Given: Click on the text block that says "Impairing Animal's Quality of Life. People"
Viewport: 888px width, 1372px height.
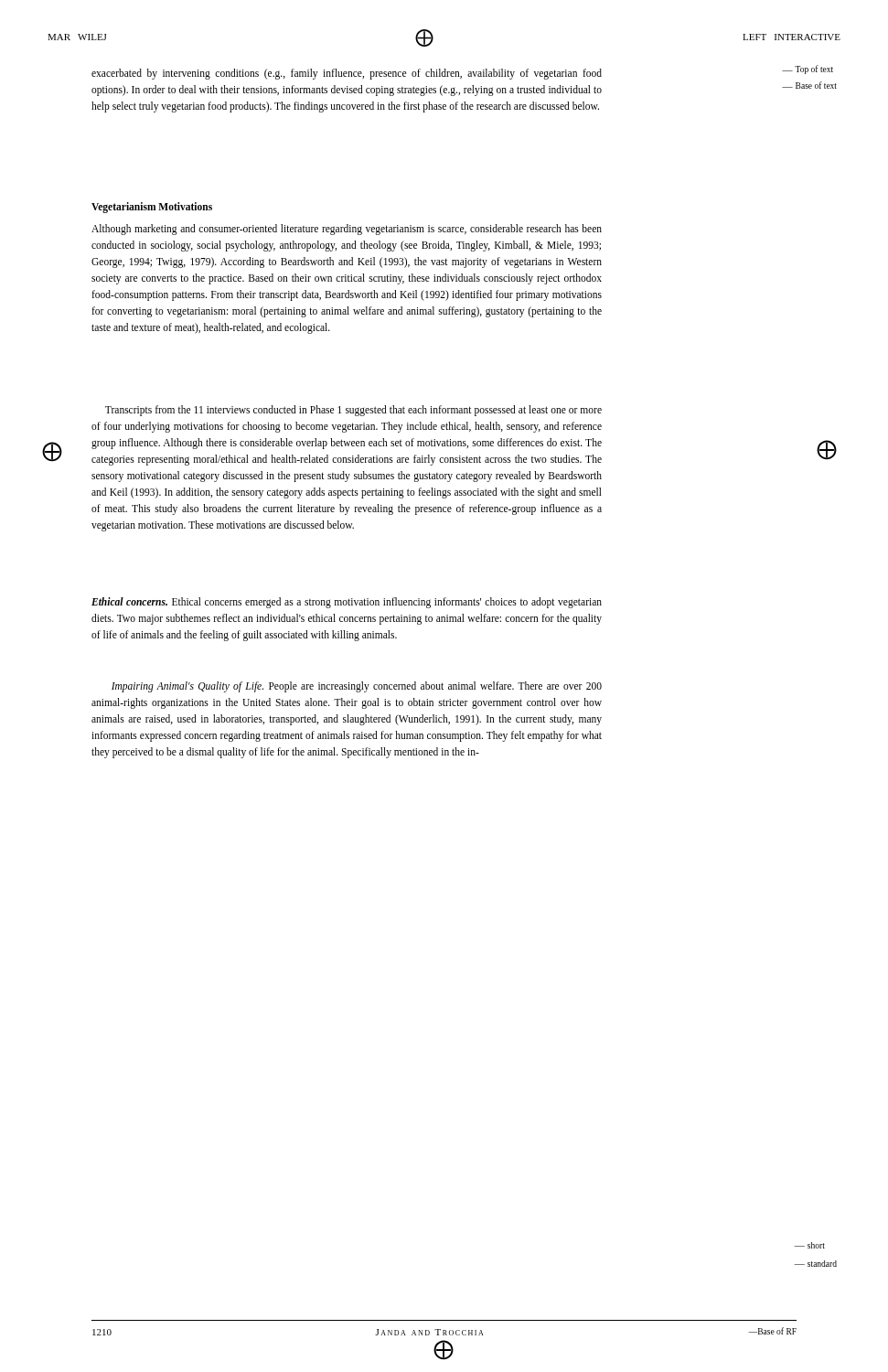Looking at the screenshot, I should pos(347,719).
